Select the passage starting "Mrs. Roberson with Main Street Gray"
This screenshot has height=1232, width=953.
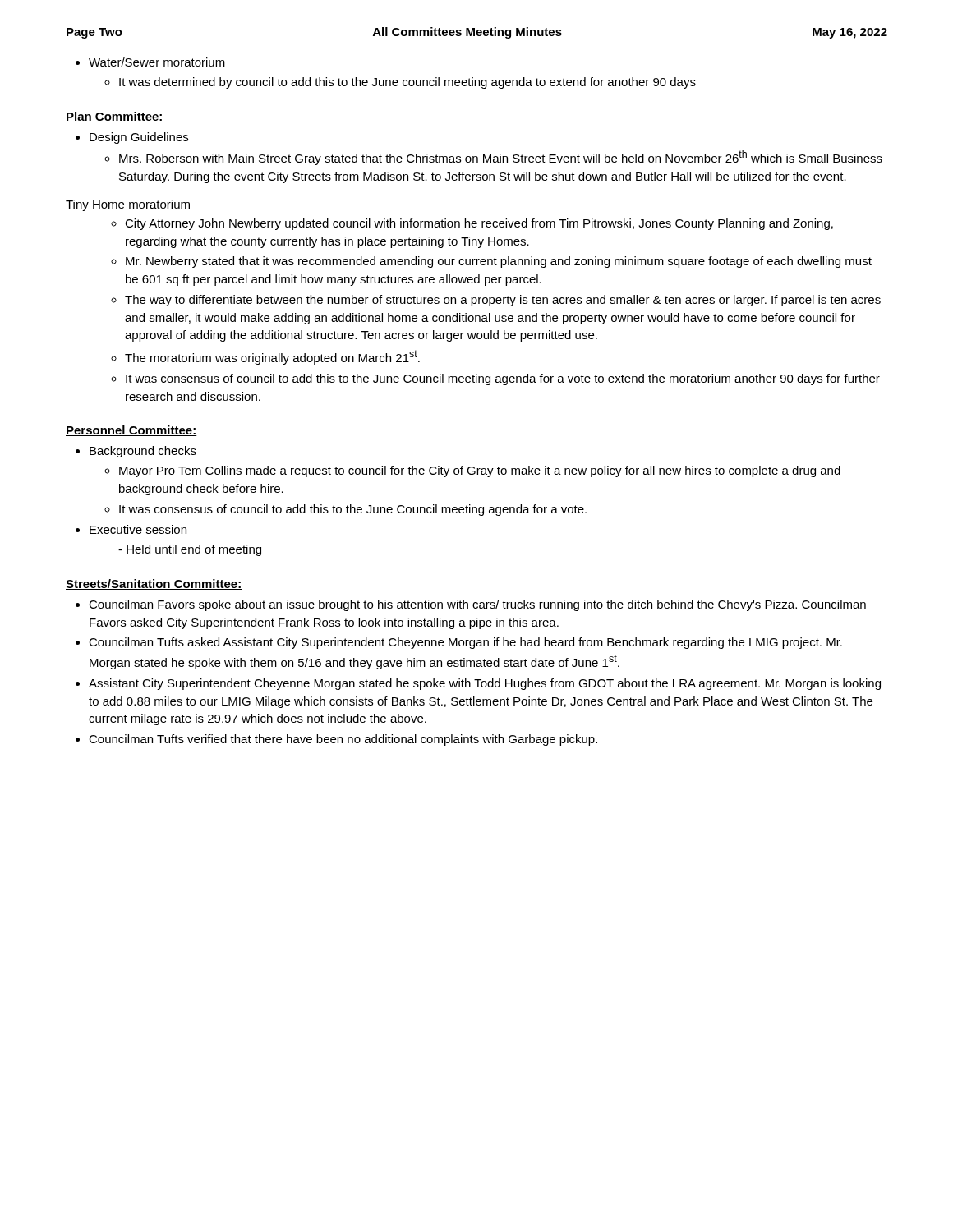pos(500,166)
